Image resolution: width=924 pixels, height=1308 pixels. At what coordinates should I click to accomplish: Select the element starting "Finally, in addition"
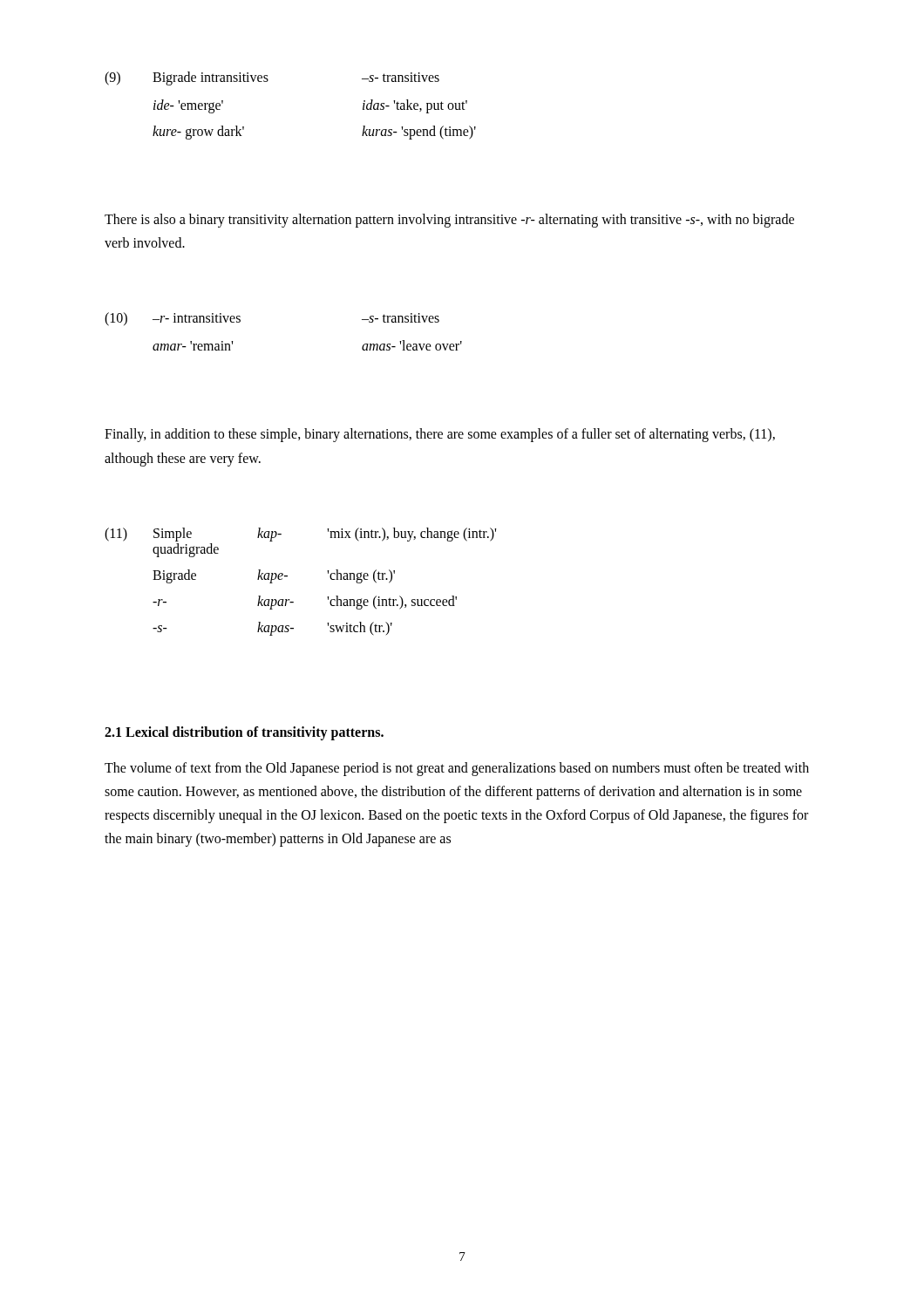pyautogui.click(x=440, y=446)
